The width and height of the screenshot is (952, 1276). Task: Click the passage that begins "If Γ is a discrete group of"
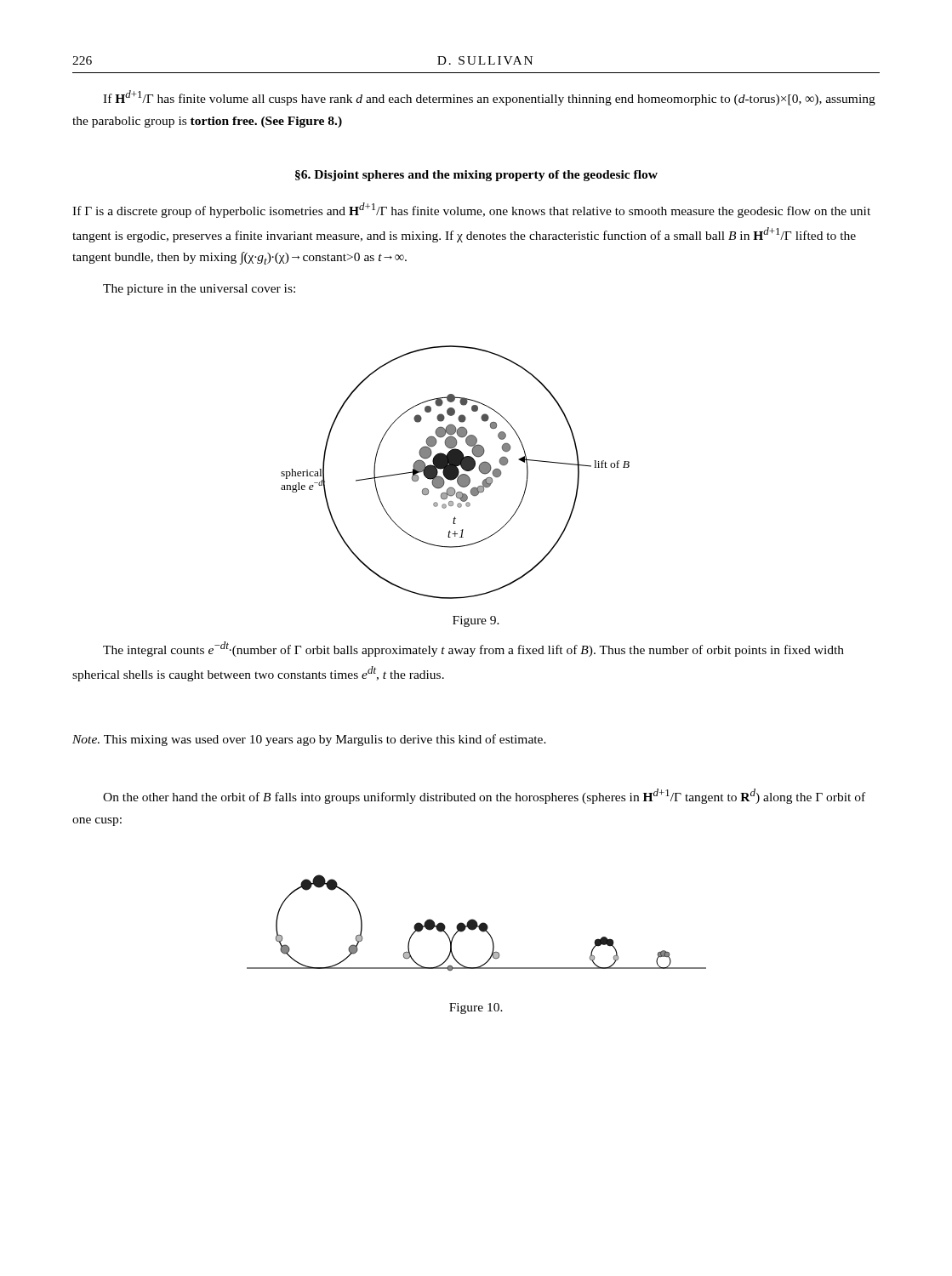[476, 248]
